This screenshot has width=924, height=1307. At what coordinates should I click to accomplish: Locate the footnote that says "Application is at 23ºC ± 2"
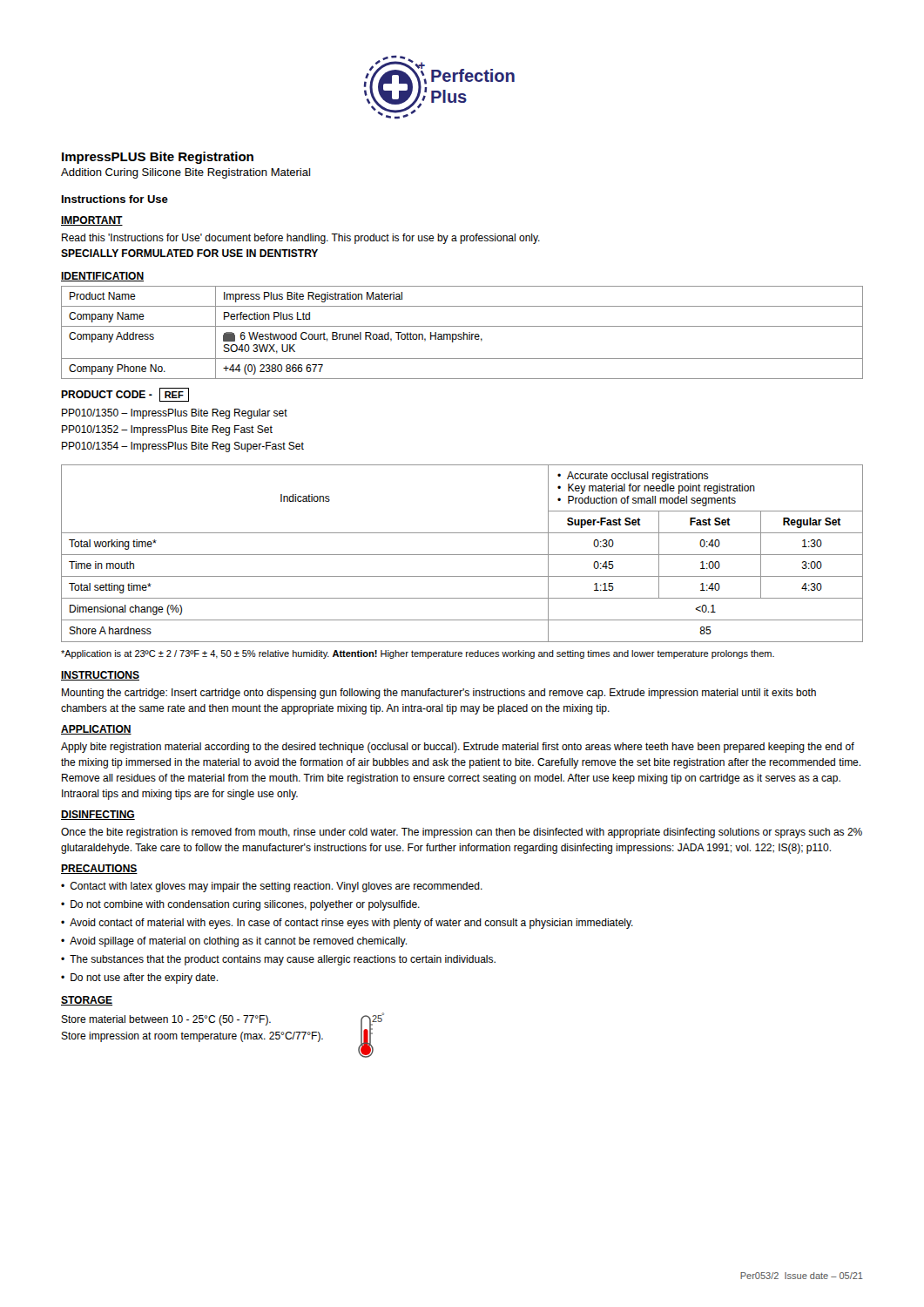pos(418,653)
